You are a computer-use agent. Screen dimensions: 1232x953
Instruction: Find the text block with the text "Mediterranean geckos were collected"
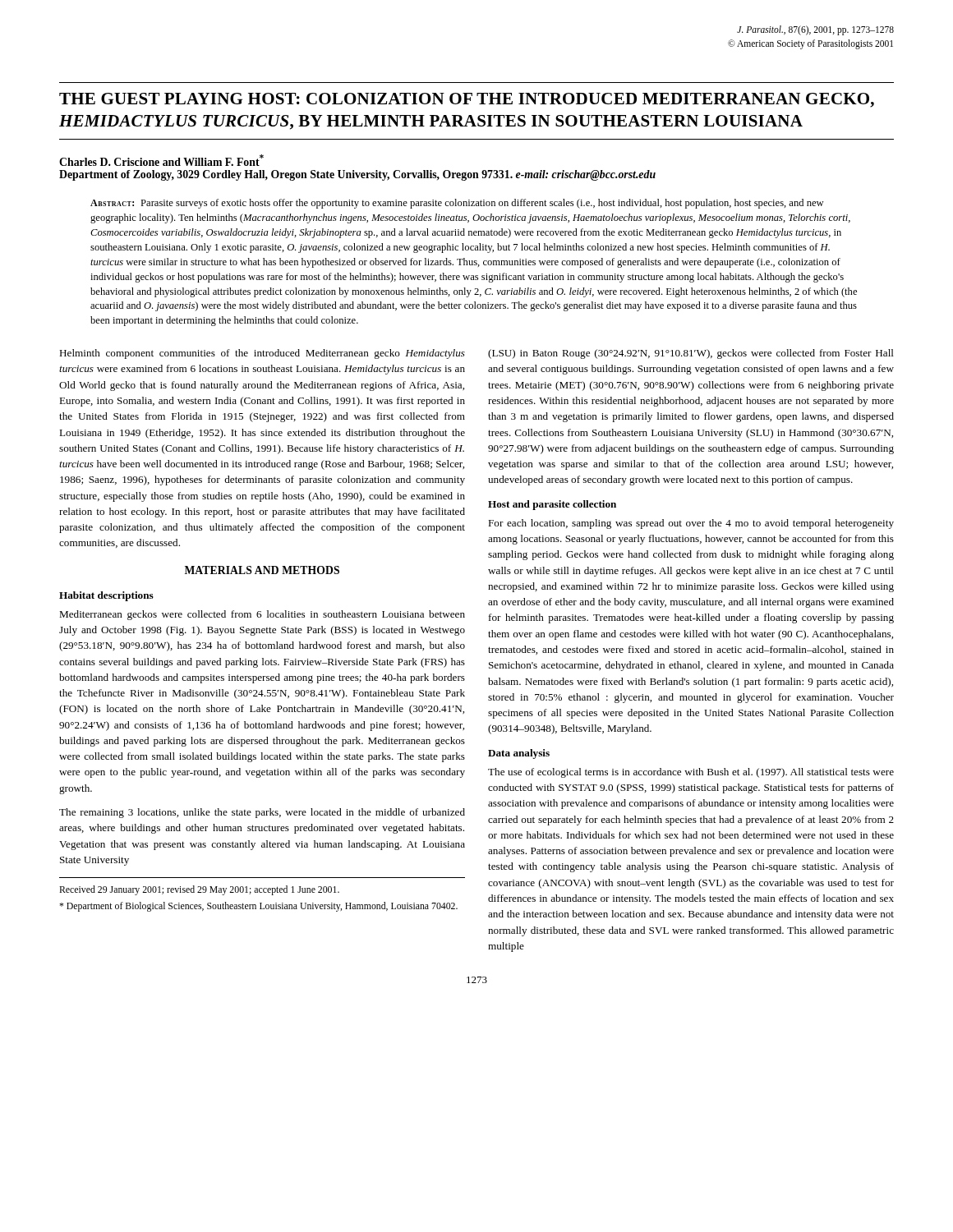click(262, 701)
